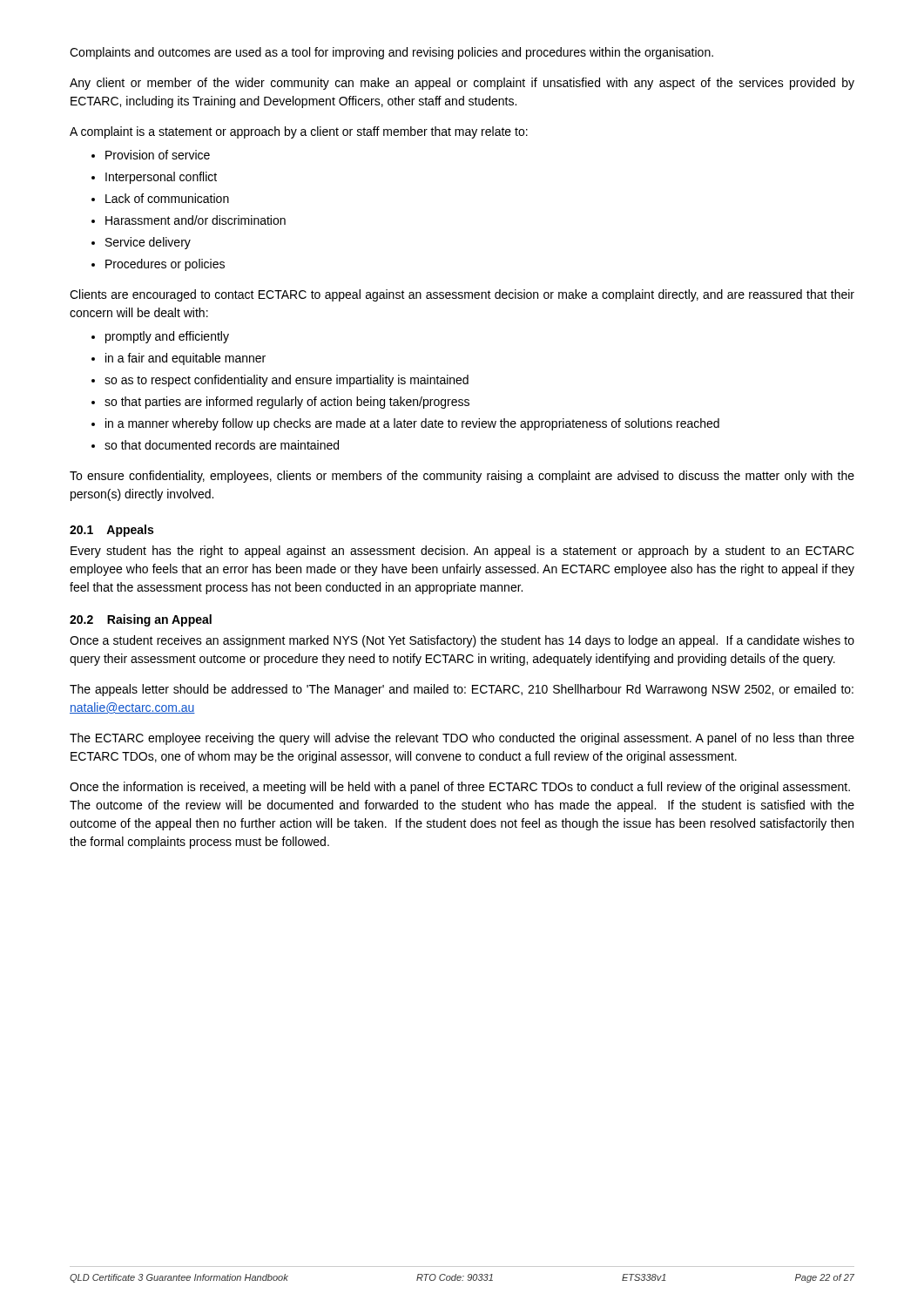Where is the passage that starts "Every student has the right to appeal against"?
The width and height of the screenshot is (924, 1307).
(x=462, y=569)
